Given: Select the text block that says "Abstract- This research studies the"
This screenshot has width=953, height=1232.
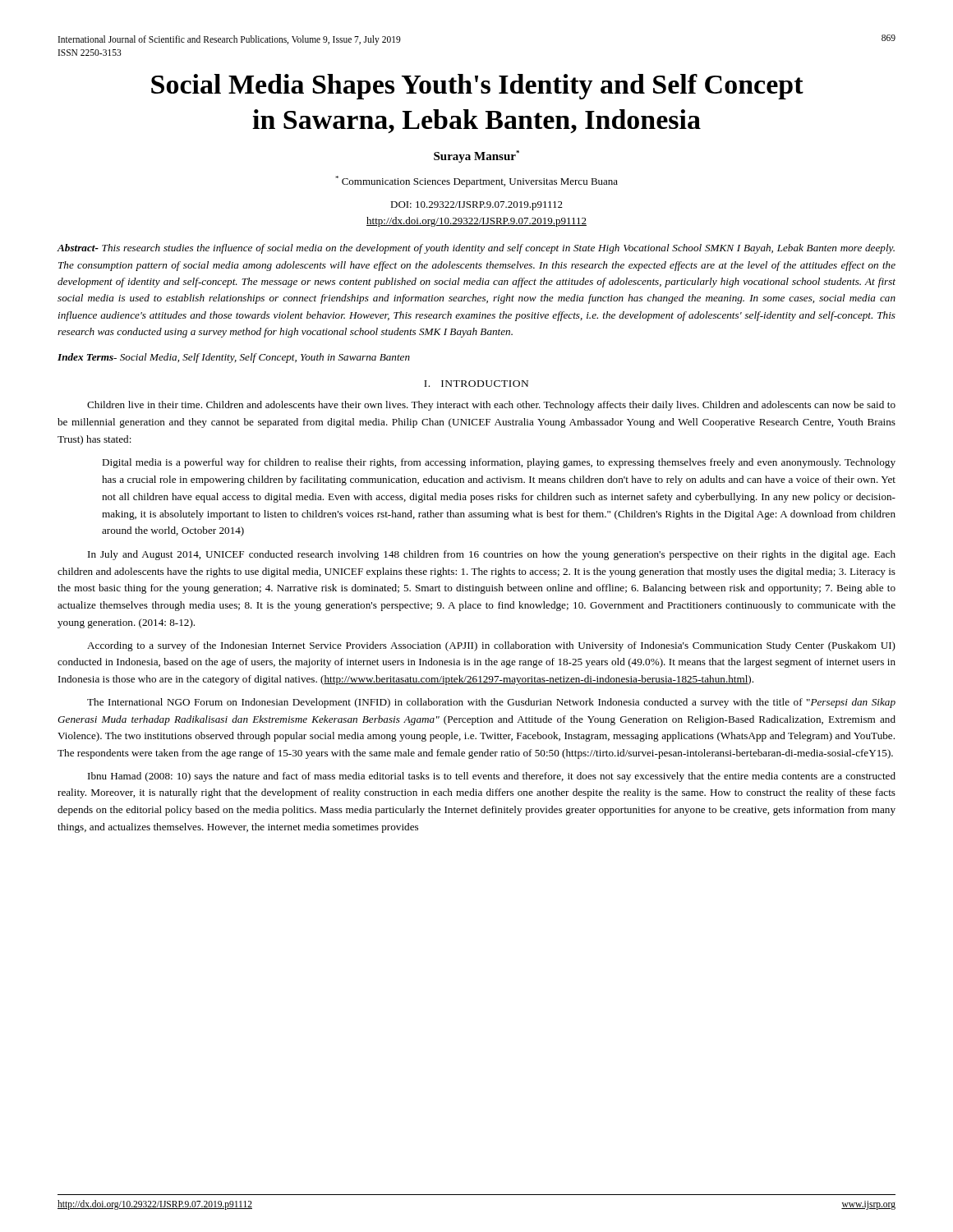Looking at the screenshot, I should (x=476, y=290).
